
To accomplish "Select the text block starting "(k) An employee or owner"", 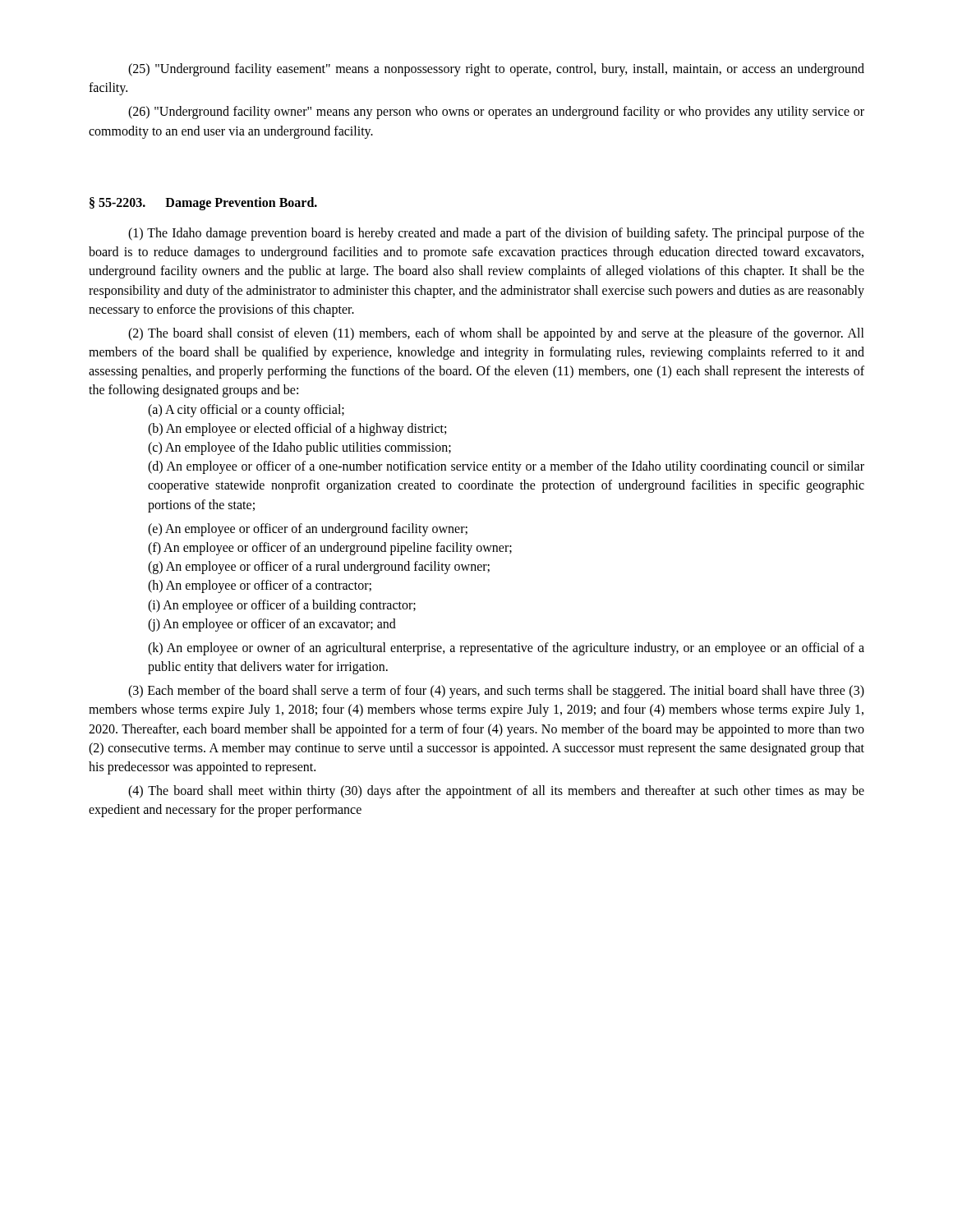I will click(x=506, y=657).
